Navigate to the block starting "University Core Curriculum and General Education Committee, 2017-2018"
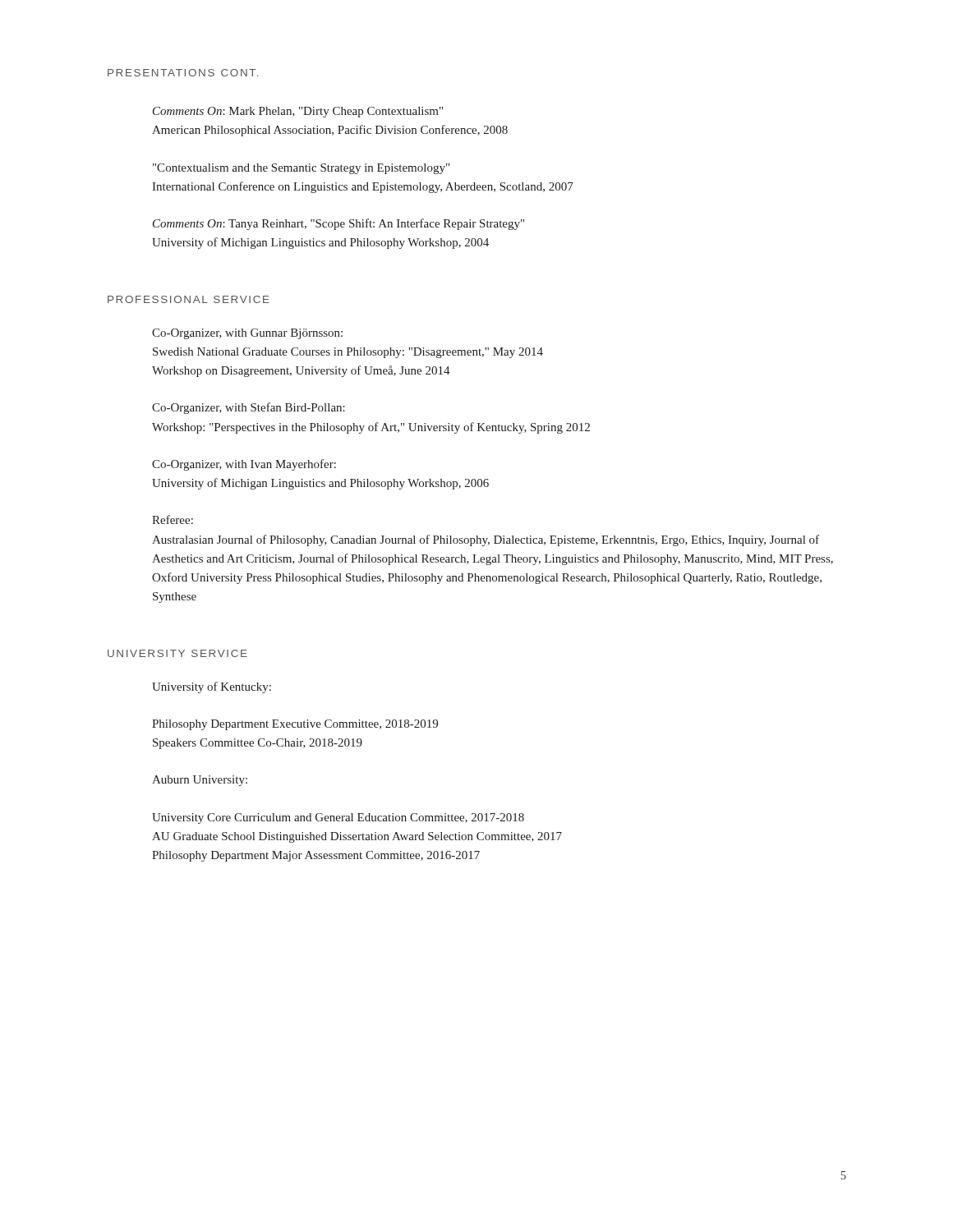This screenshot has width=953, height=1232. tap(357, 836)
